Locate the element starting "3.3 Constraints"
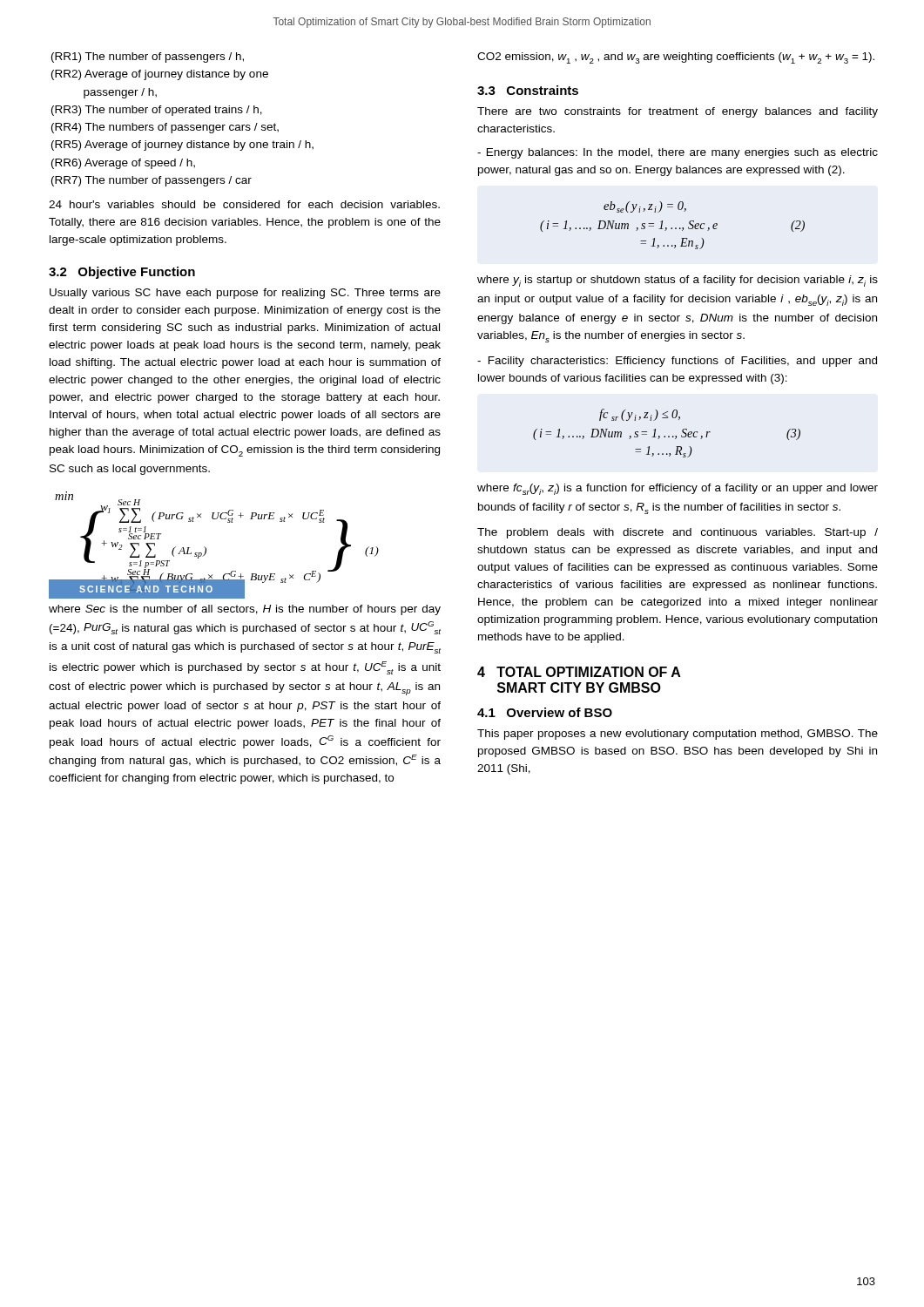Screen dimensions: 1307x924 [528, 90]
